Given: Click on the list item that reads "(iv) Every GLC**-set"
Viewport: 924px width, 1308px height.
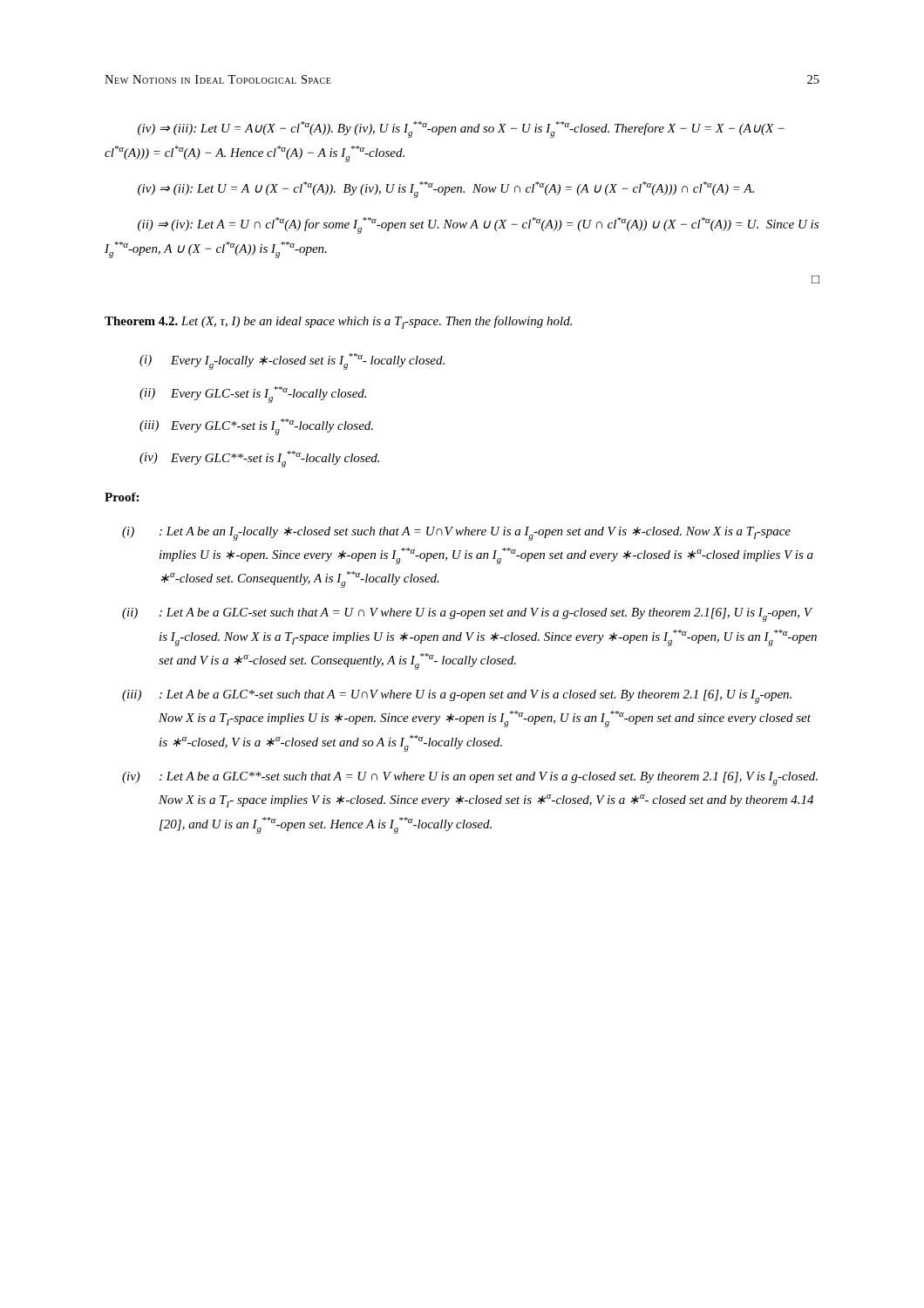Looking at the screenshot, I should click(260, 458).
